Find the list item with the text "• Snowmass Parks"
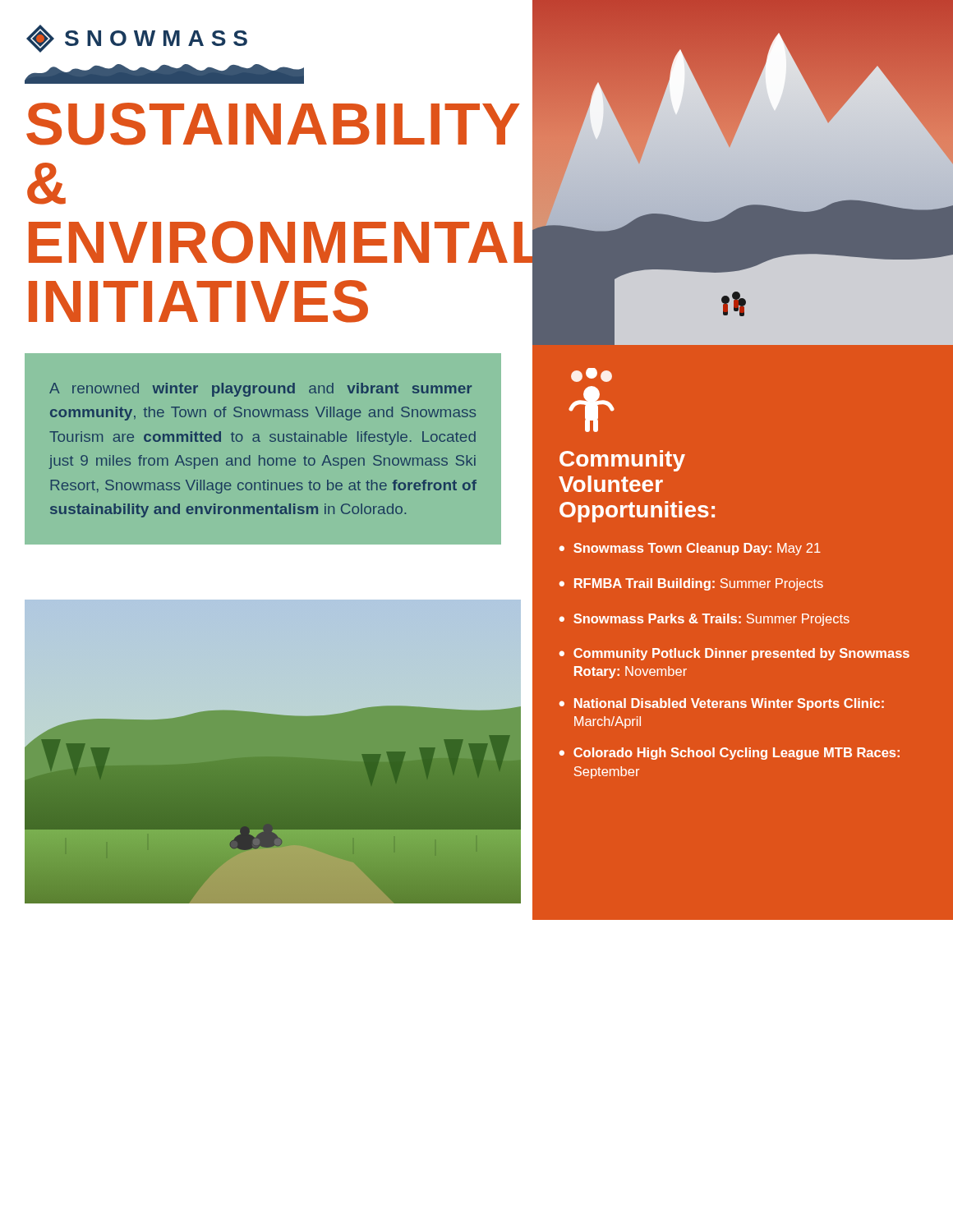This screenshot has width=953, height=1232. point(704,620)
